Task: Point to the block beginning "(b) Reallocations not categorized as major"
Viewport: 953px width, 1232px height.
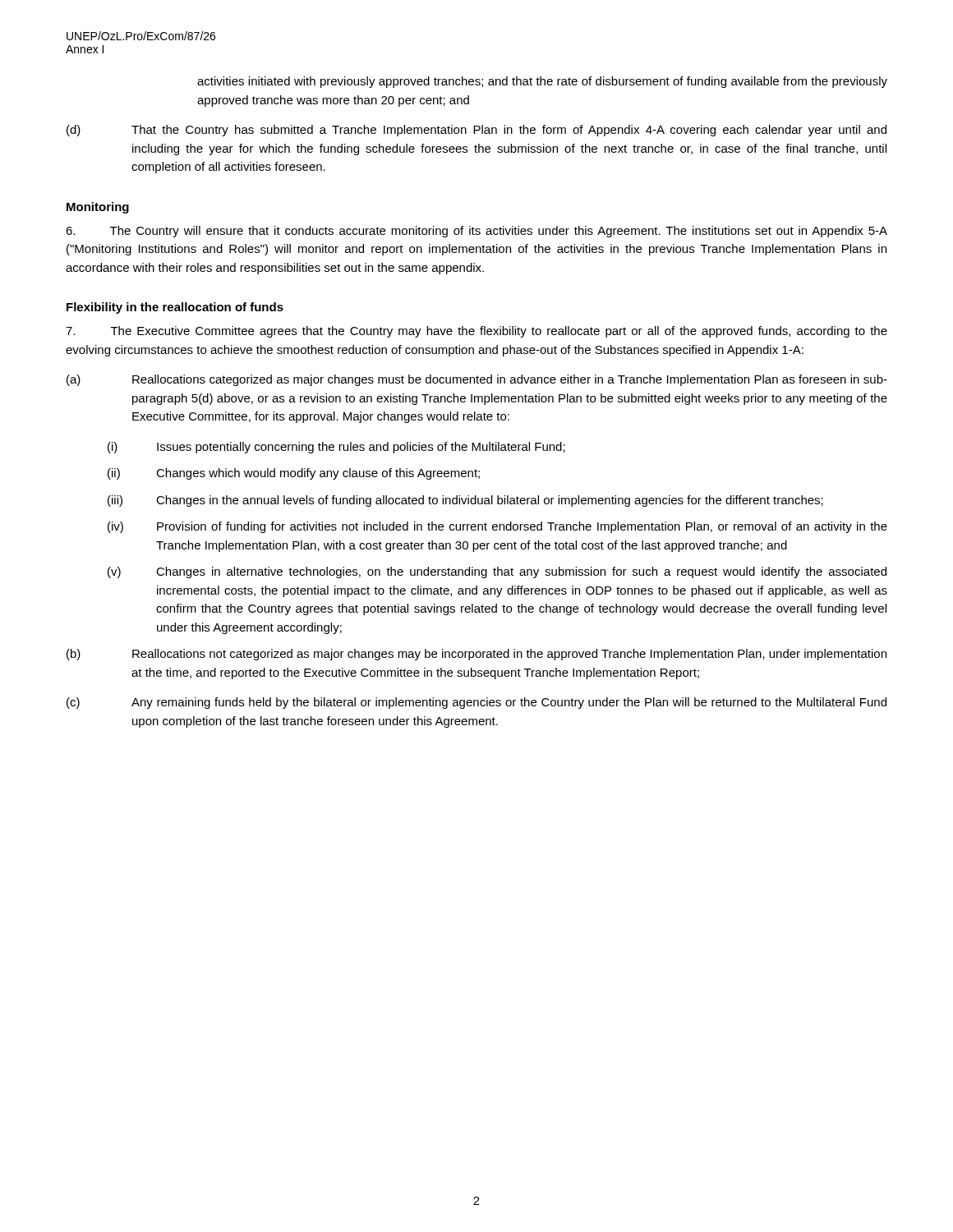Action: (x=476, y=663)
